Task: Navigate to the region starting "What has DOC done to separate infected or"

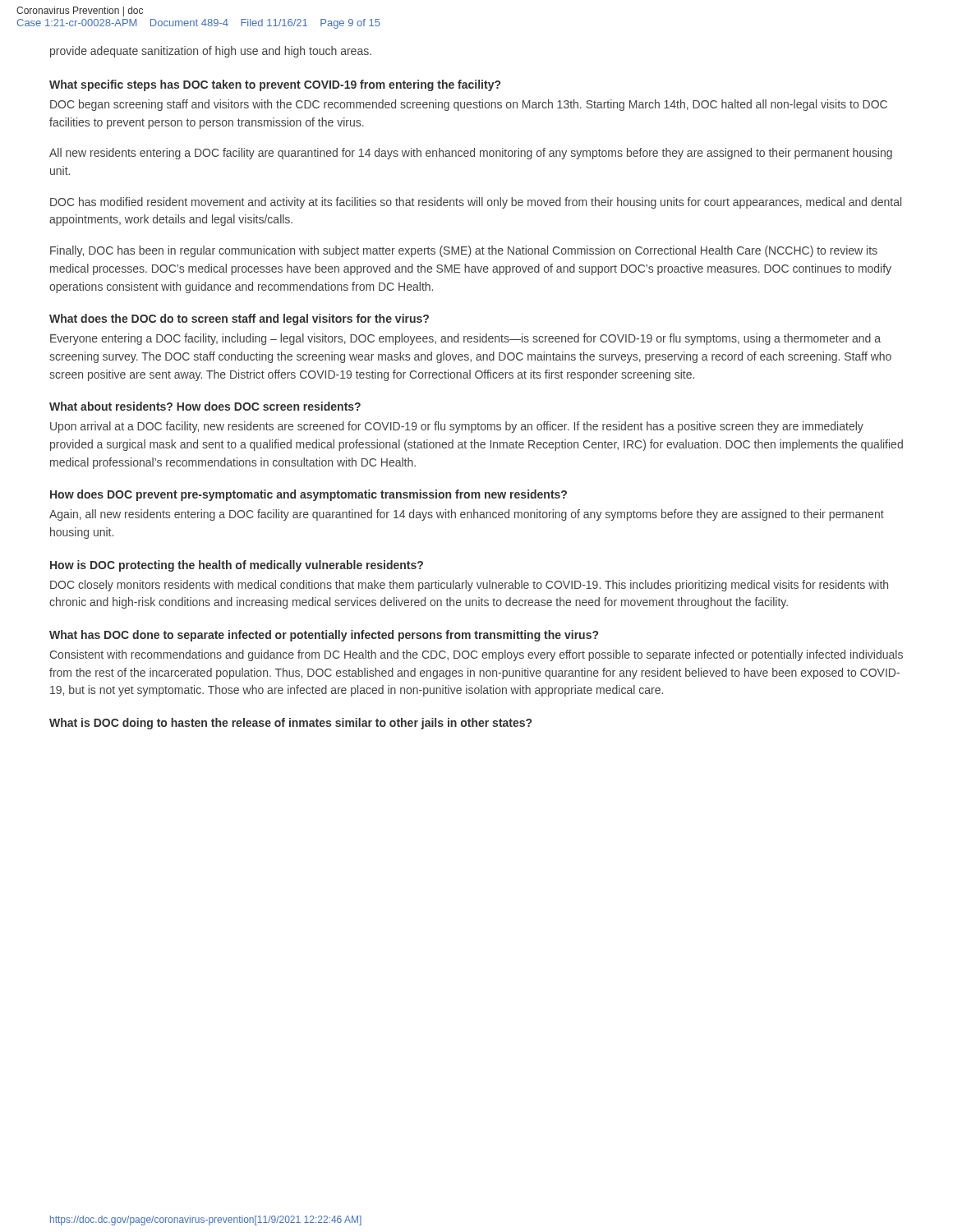Action: pos(324,635)
